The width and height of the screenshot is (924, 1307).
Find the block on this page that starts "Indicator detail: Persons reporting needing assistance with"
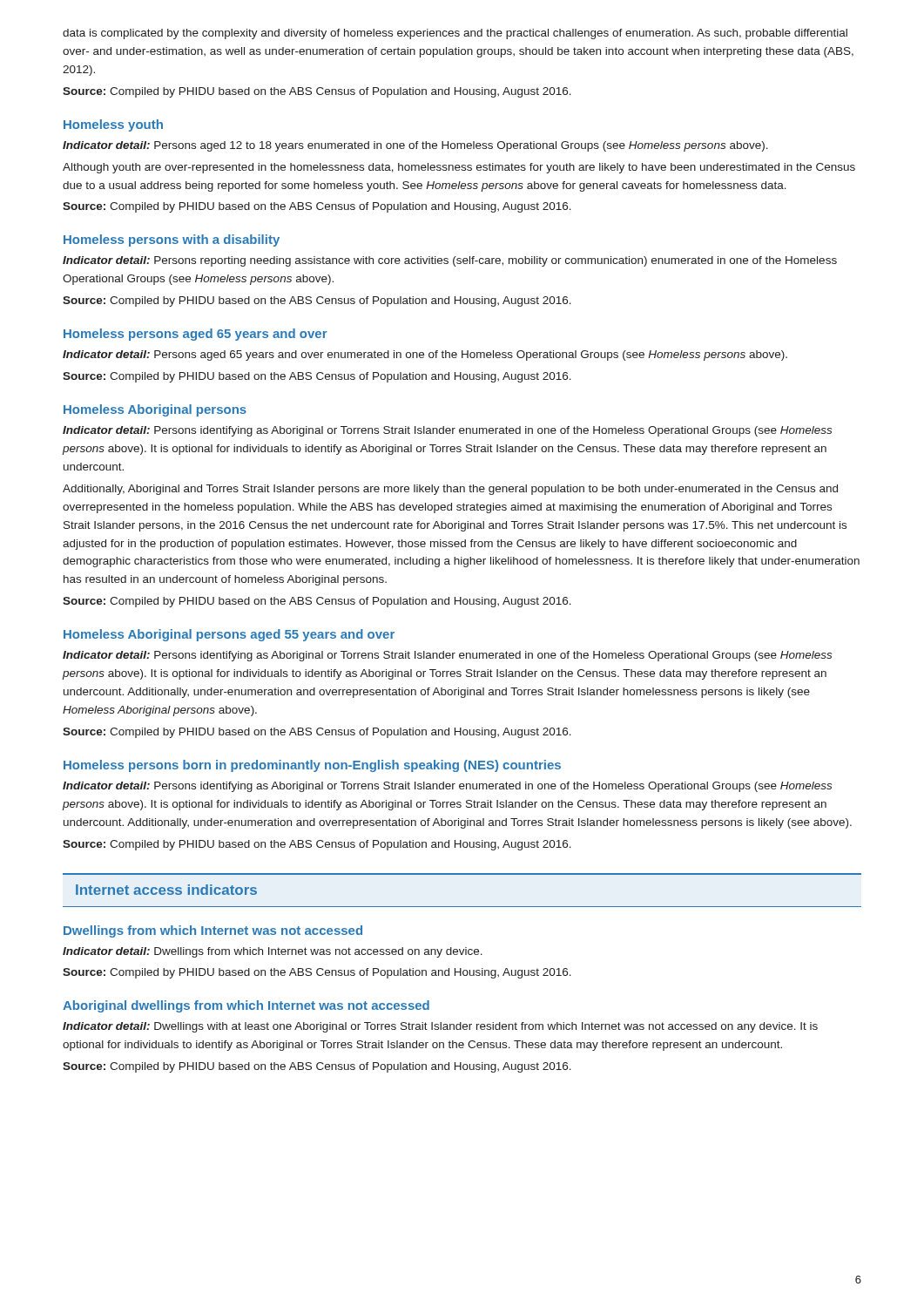[450, 270]
